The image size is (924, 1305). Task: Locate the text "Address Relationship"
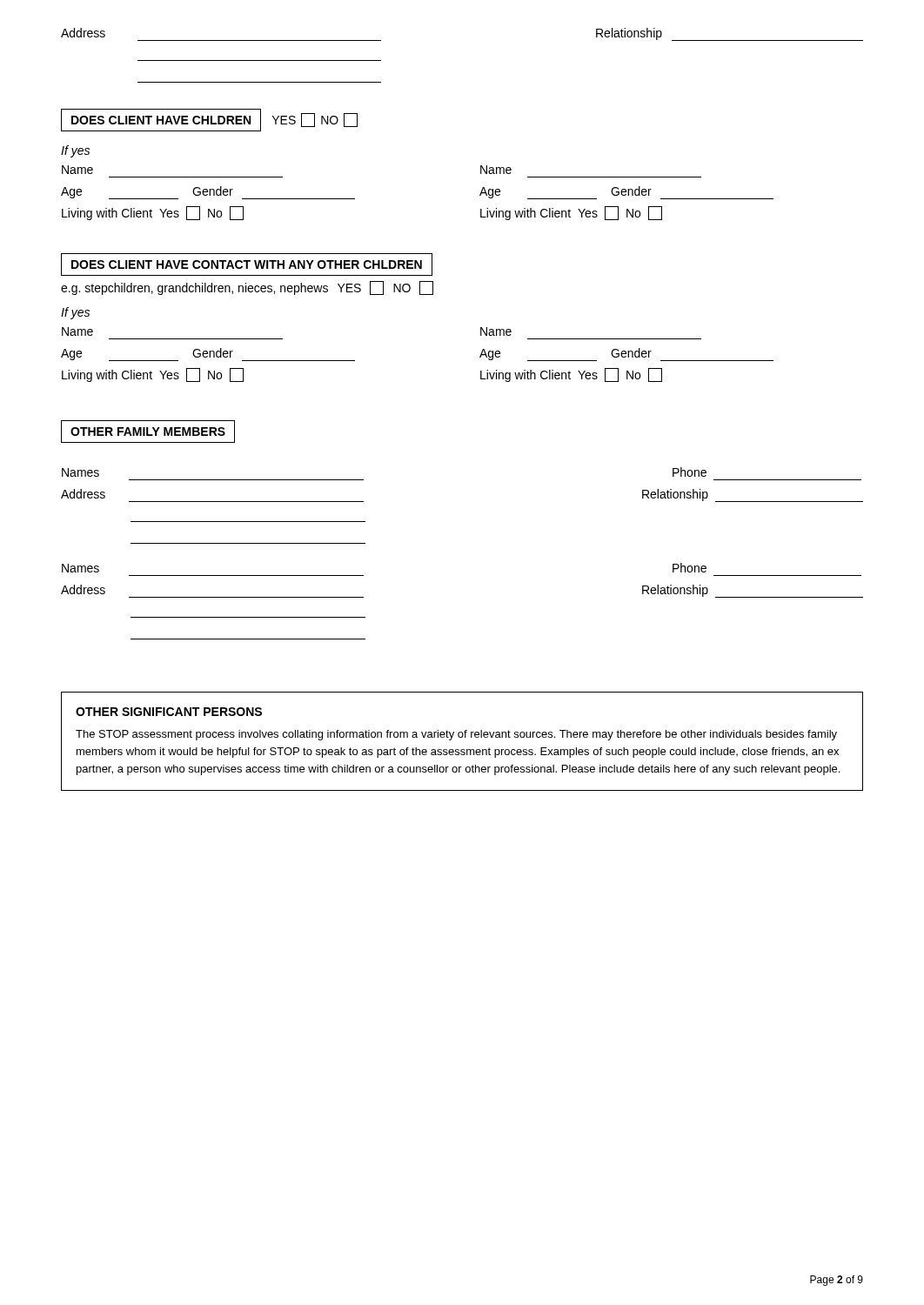click(x=77, y=34)
